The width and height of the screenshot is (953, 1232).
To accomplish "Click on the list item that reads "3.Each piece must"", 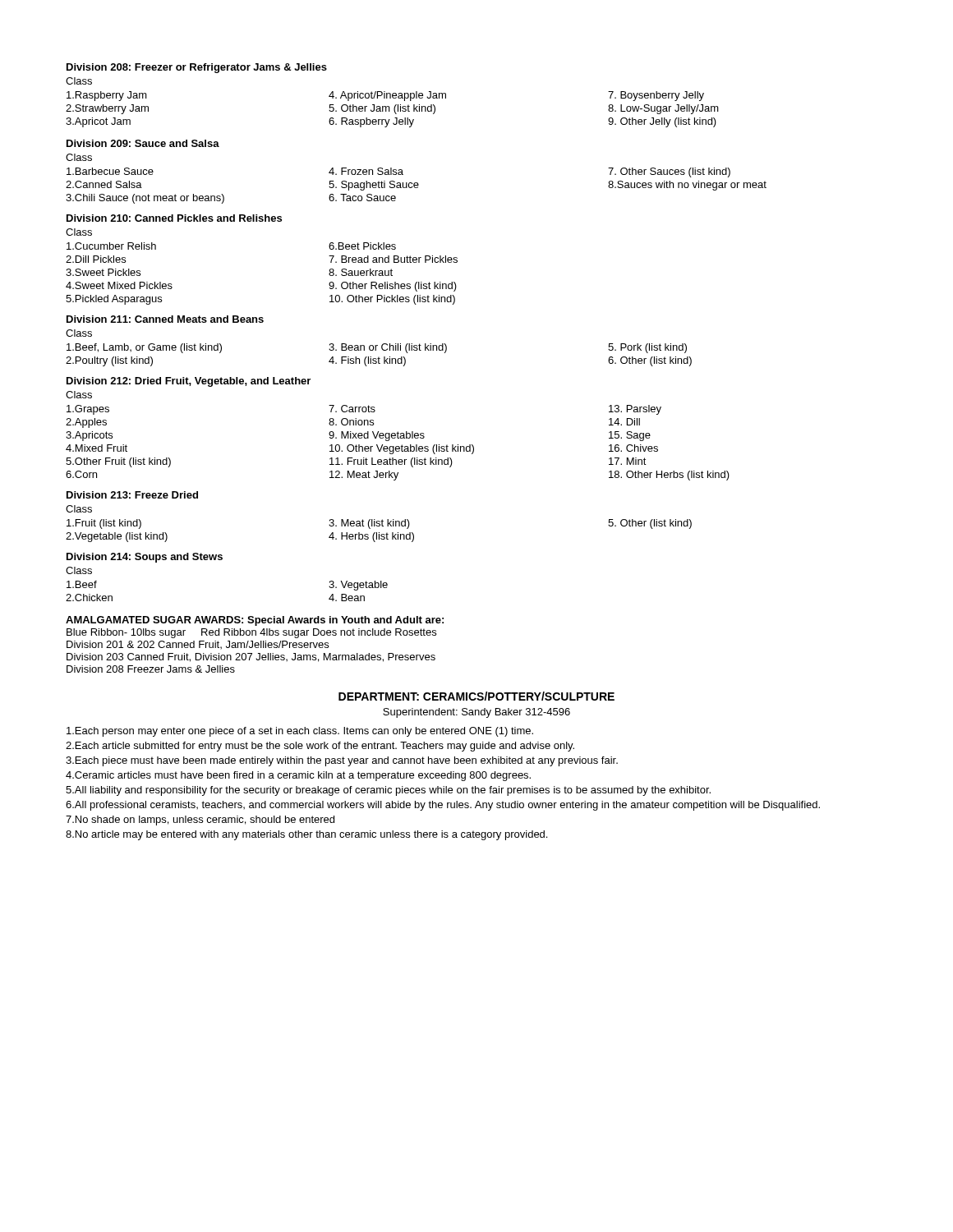I will pyautogui.click(x=342, y=760).
